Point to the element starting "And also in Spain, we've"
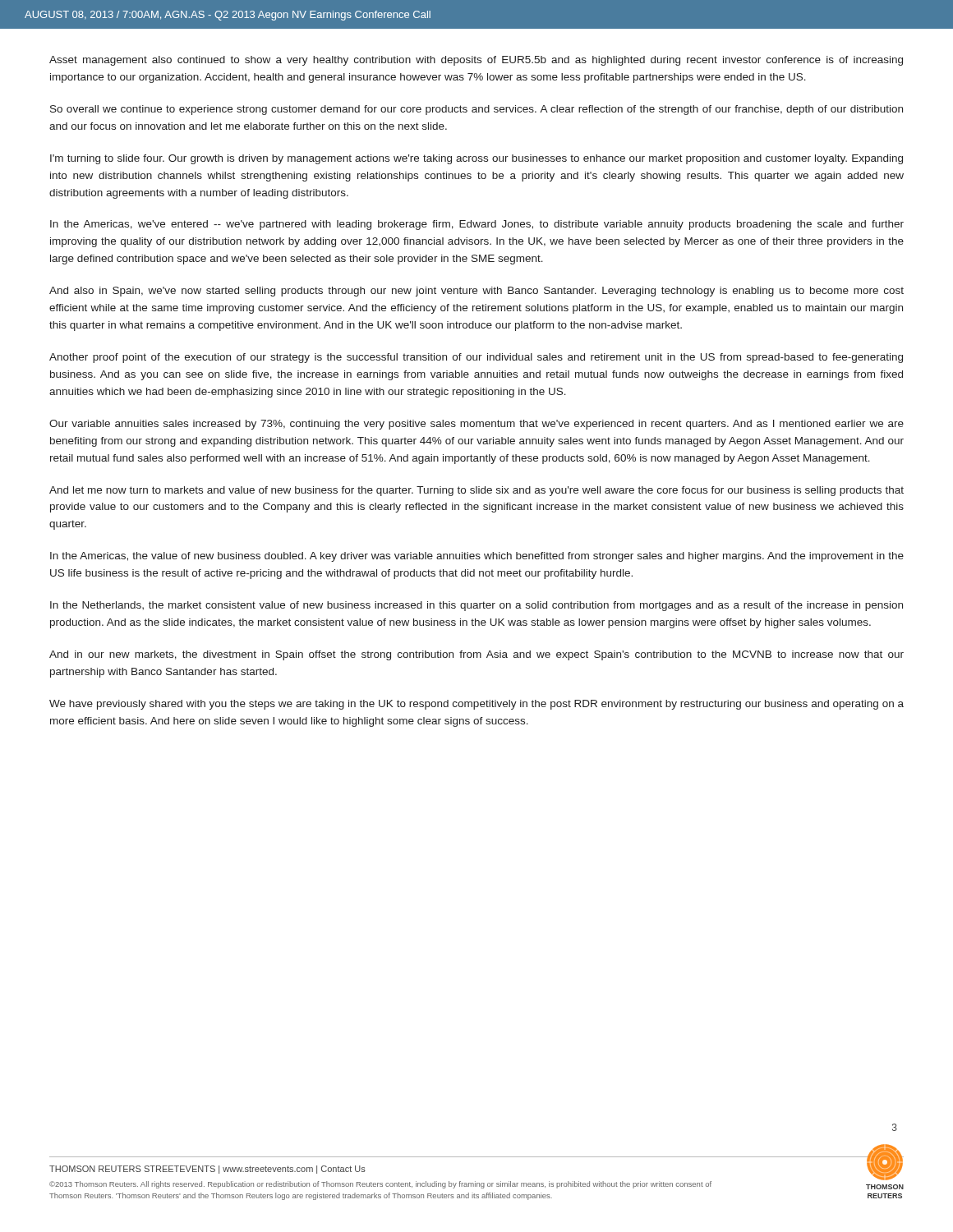The width and height of the screenshot is (953, 1232). [x=476, y=308]
